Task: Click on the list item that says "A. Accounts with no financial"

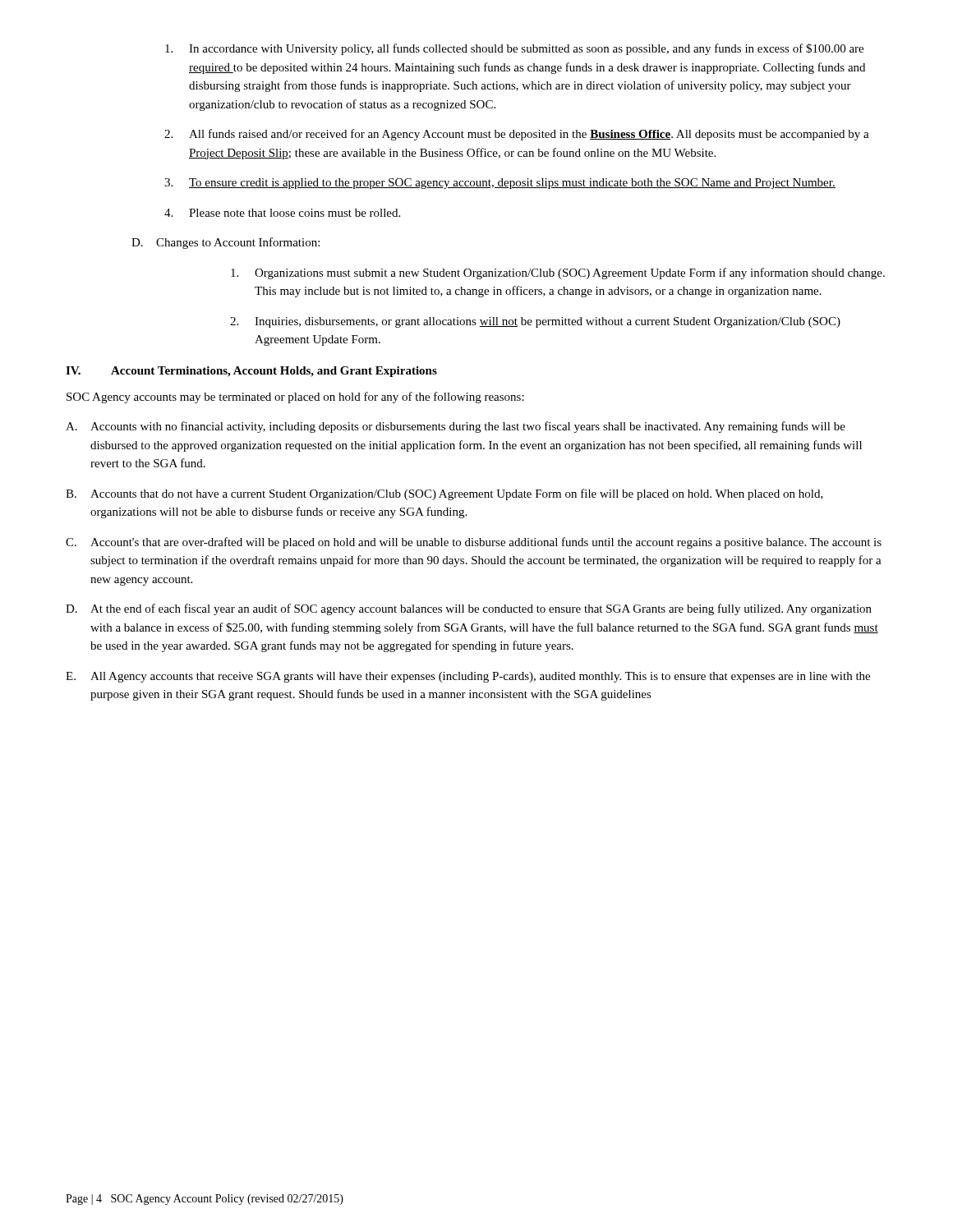Action: click(x=476, y=445)
